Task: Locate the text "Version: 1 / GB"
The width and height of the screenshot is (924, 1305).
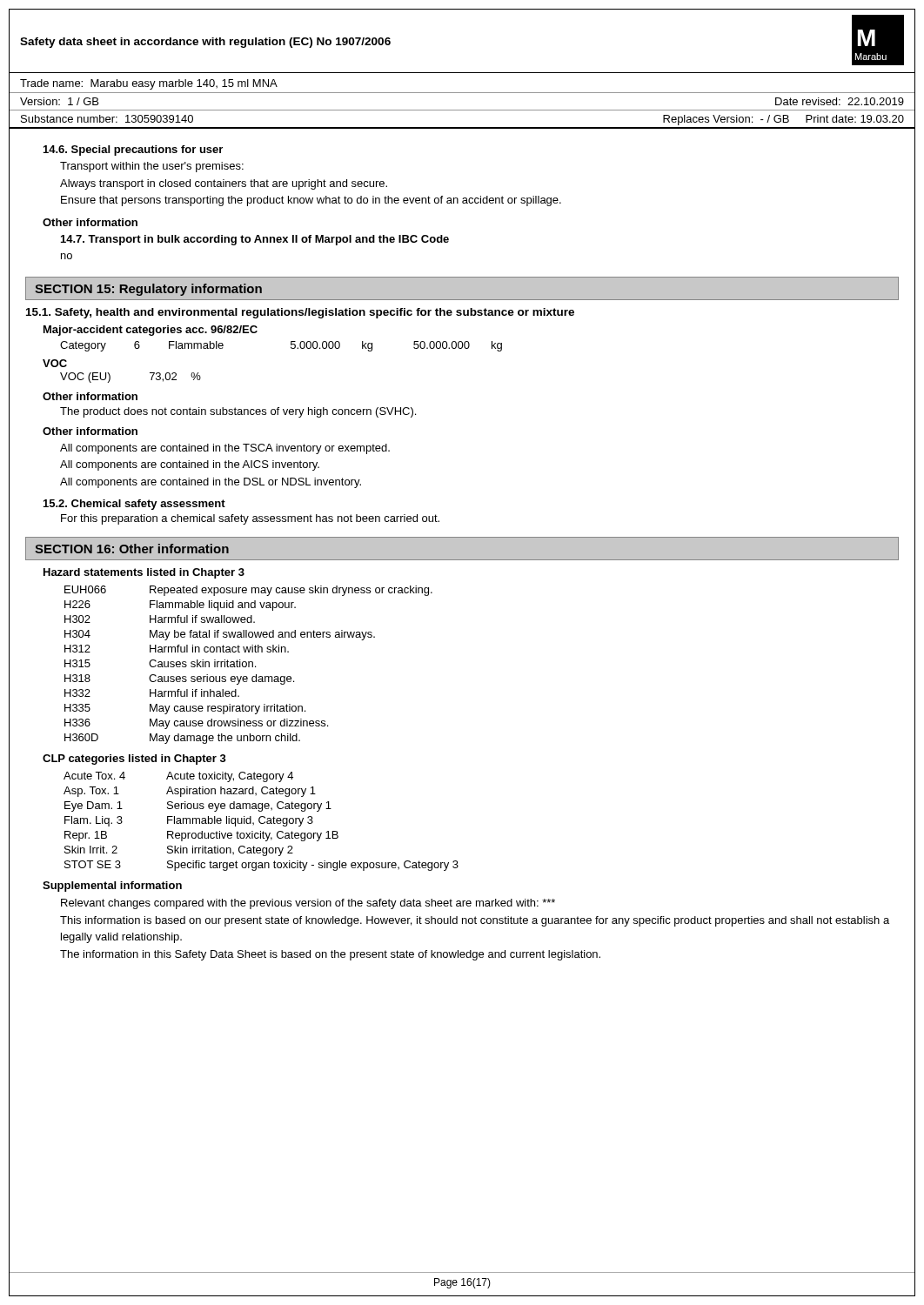Action: (x=60, y=101)
